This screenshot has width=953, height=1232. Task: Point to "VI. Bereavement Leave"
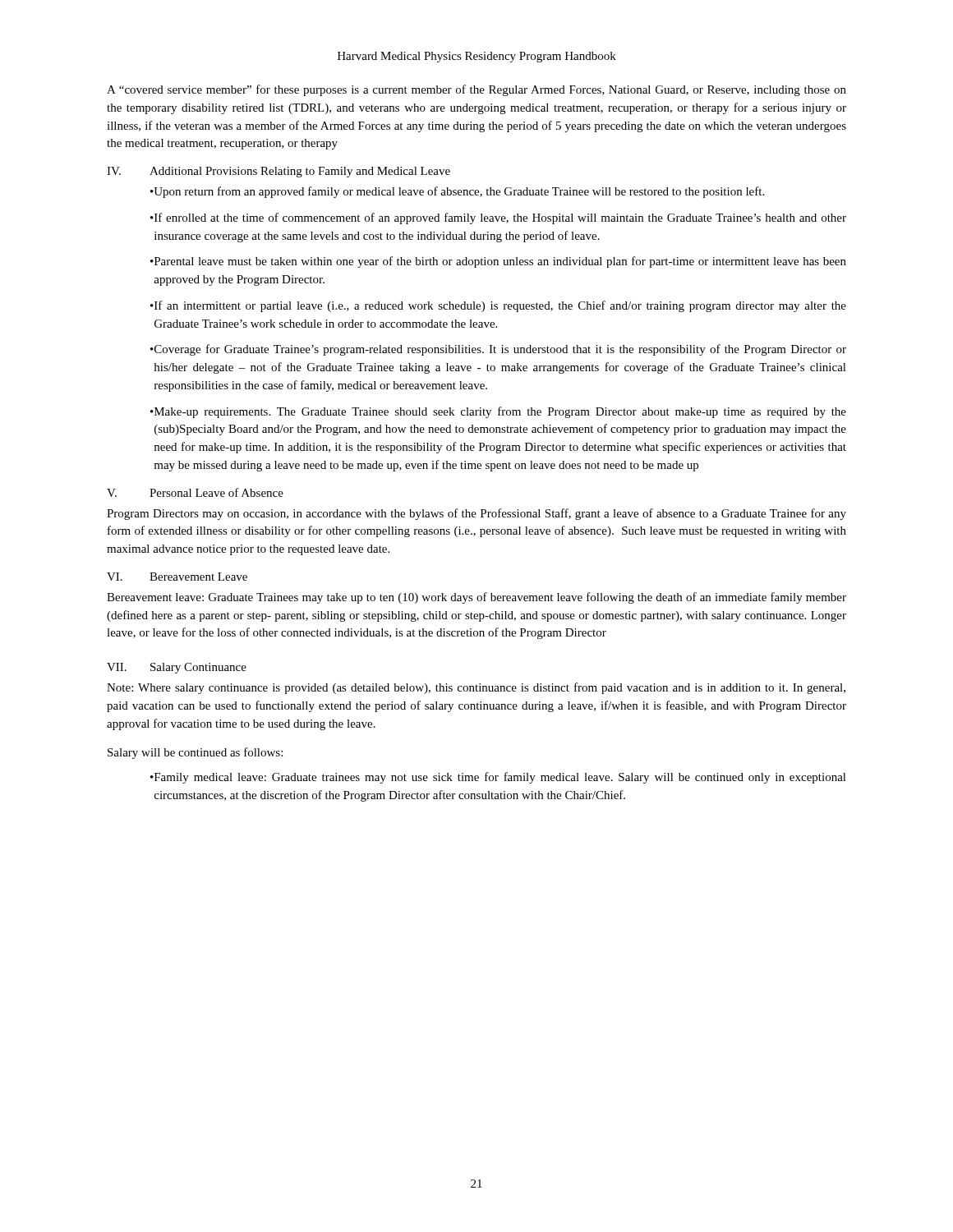[177, 577]
